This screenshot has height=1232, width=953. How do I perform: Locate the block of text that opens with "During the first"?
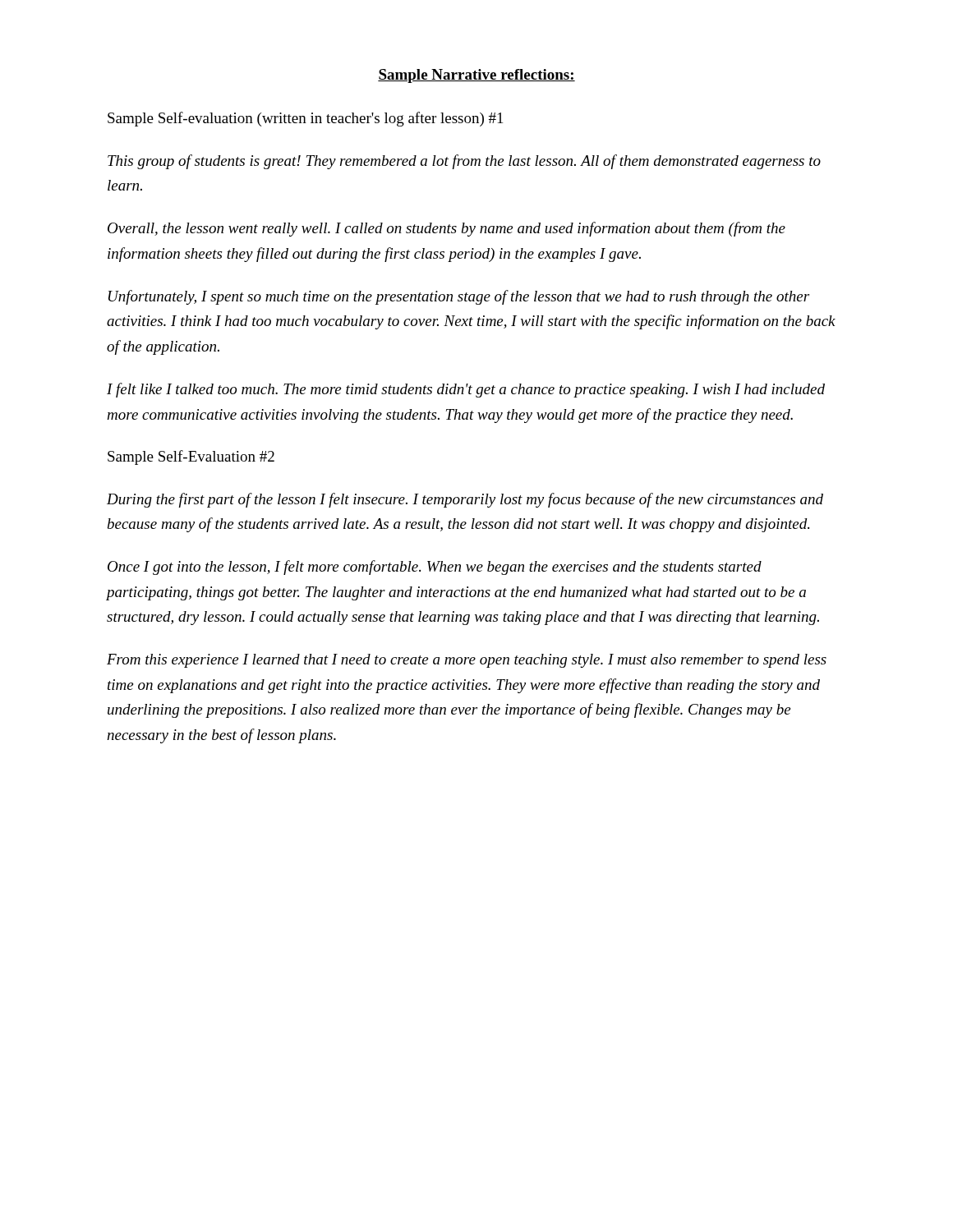point(465,511)
